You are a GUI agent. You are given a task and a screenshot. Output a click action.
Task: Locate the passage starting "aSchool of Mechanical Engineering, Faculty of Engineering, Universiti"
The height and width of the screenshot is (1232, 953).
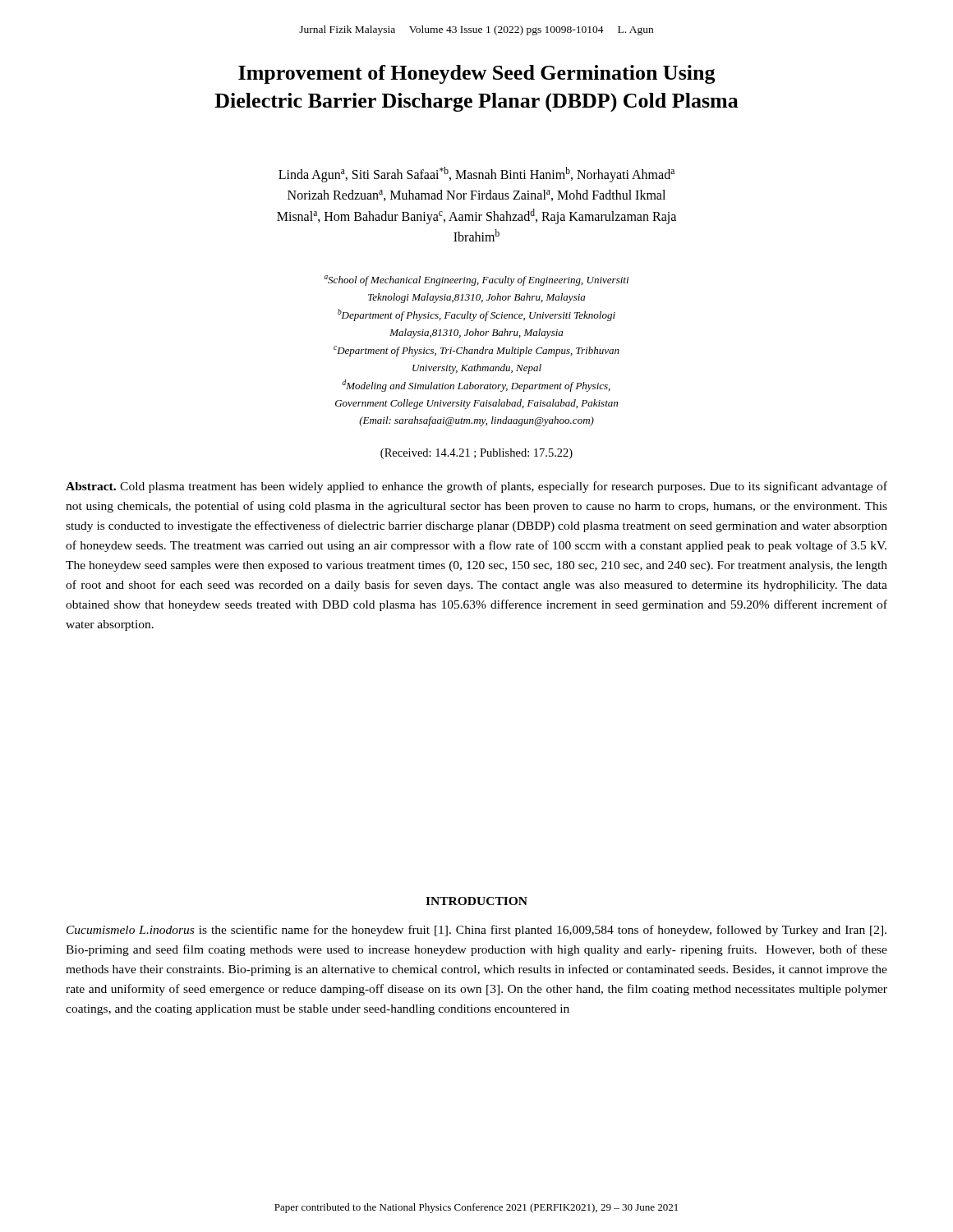(476, 349)
